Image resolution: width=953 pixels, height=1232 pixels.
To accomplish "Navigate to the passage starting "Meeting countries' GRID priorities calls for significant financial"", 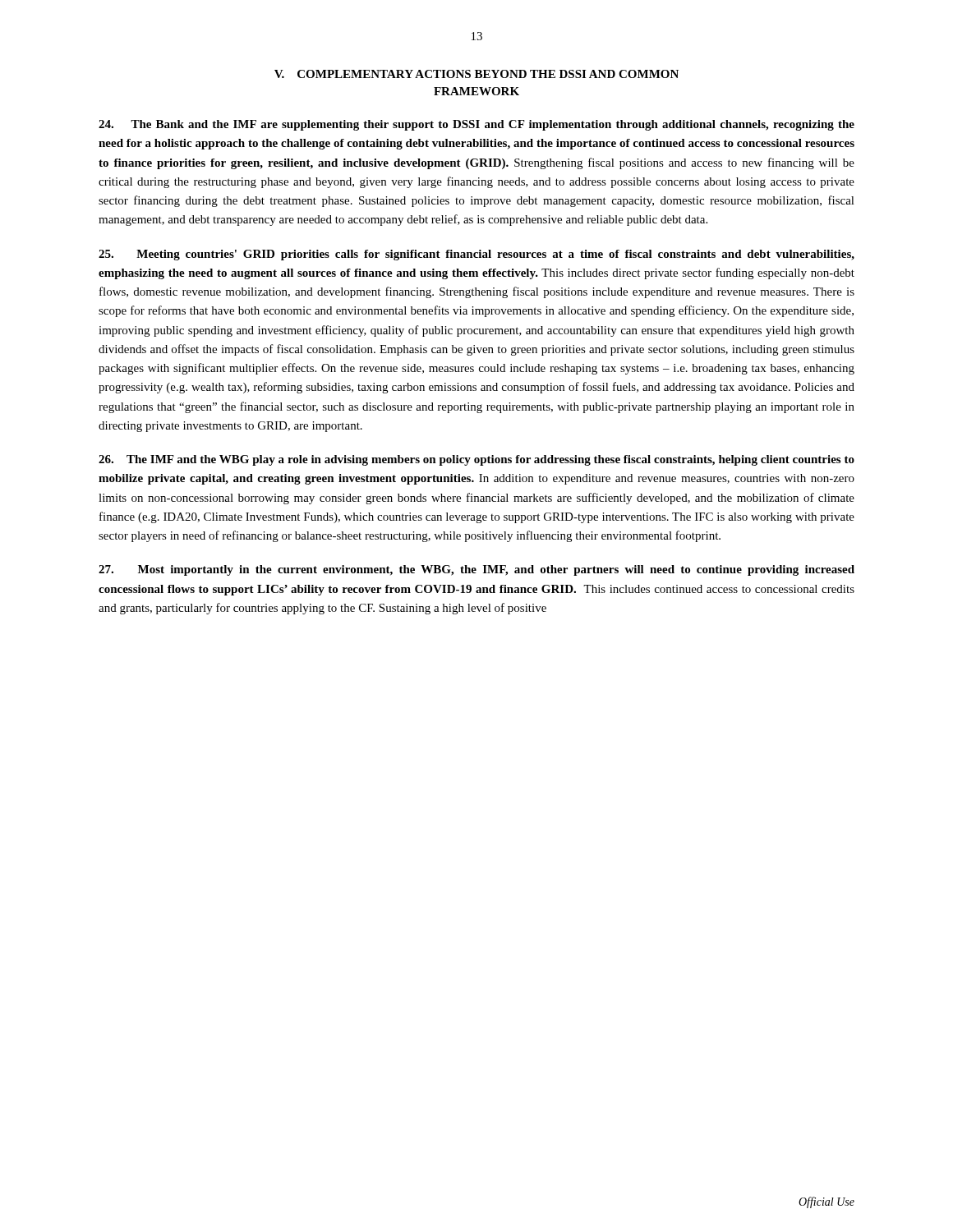I will (x=476, y=339).
